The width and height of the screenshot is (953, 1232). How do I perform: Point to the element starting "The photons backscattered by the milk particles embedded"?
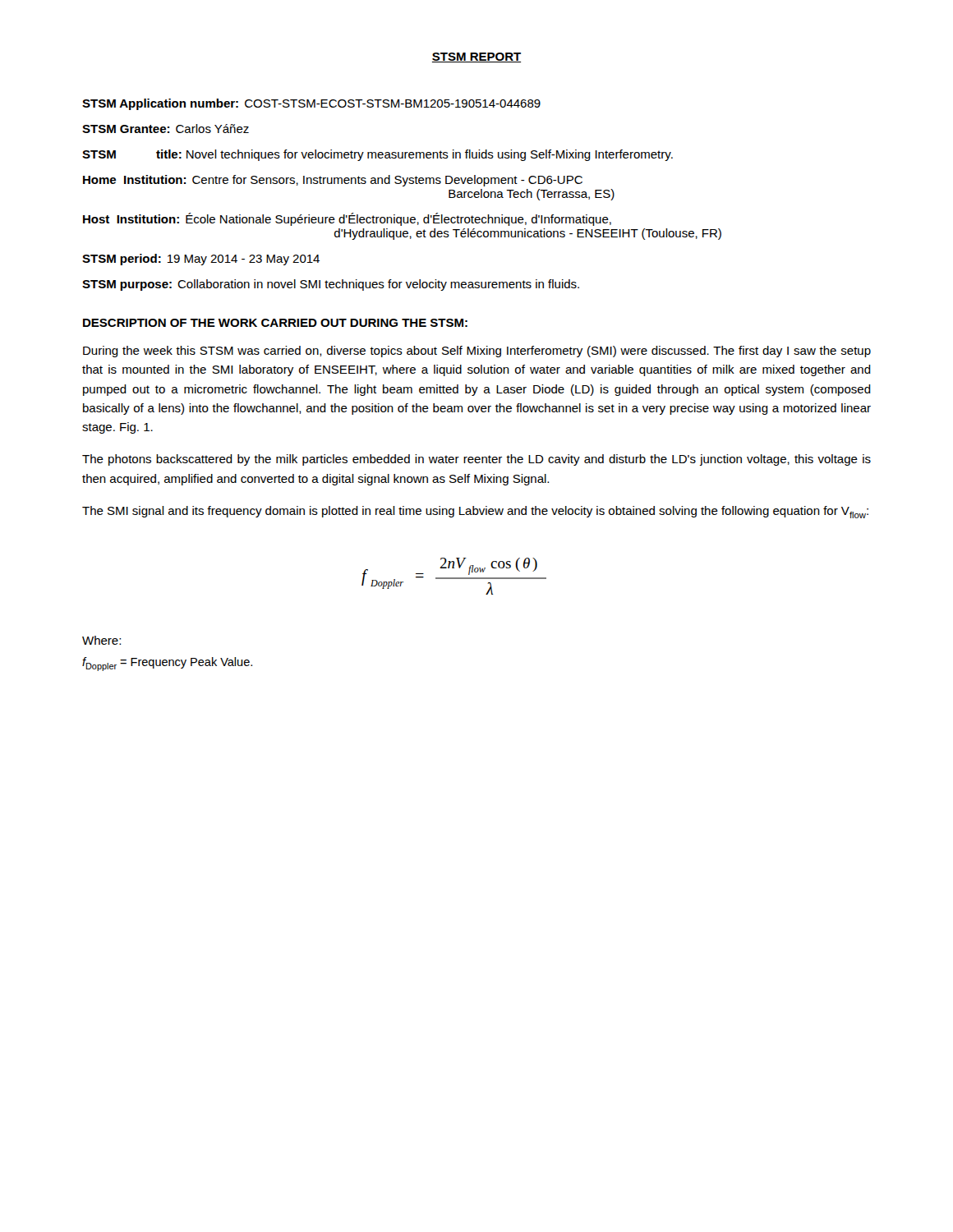(x=476, y=468)
